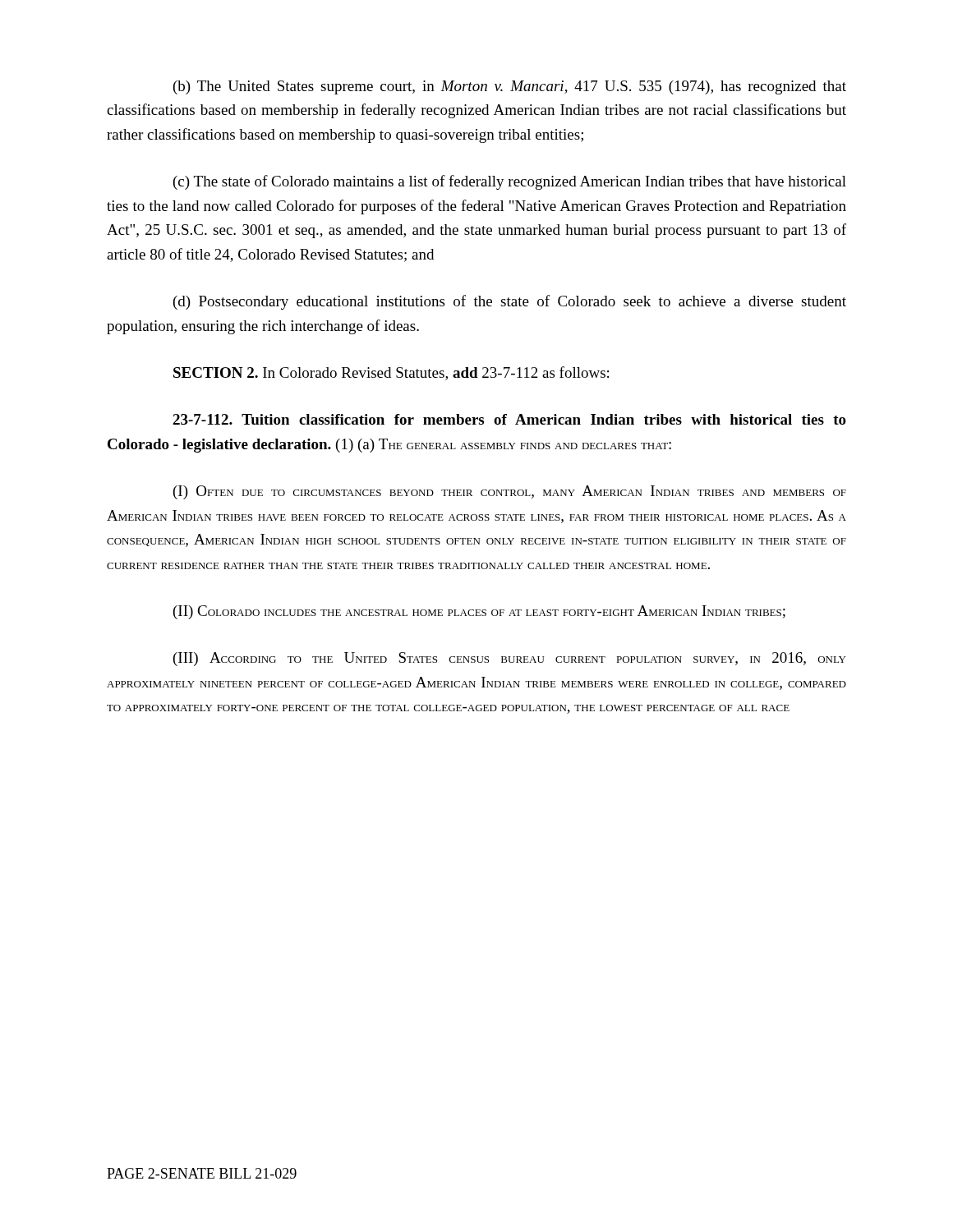Locate the text starting "23-7-112. Tuition classification for members of"
The image size is (953, 1232).
[x=476, y=432]
